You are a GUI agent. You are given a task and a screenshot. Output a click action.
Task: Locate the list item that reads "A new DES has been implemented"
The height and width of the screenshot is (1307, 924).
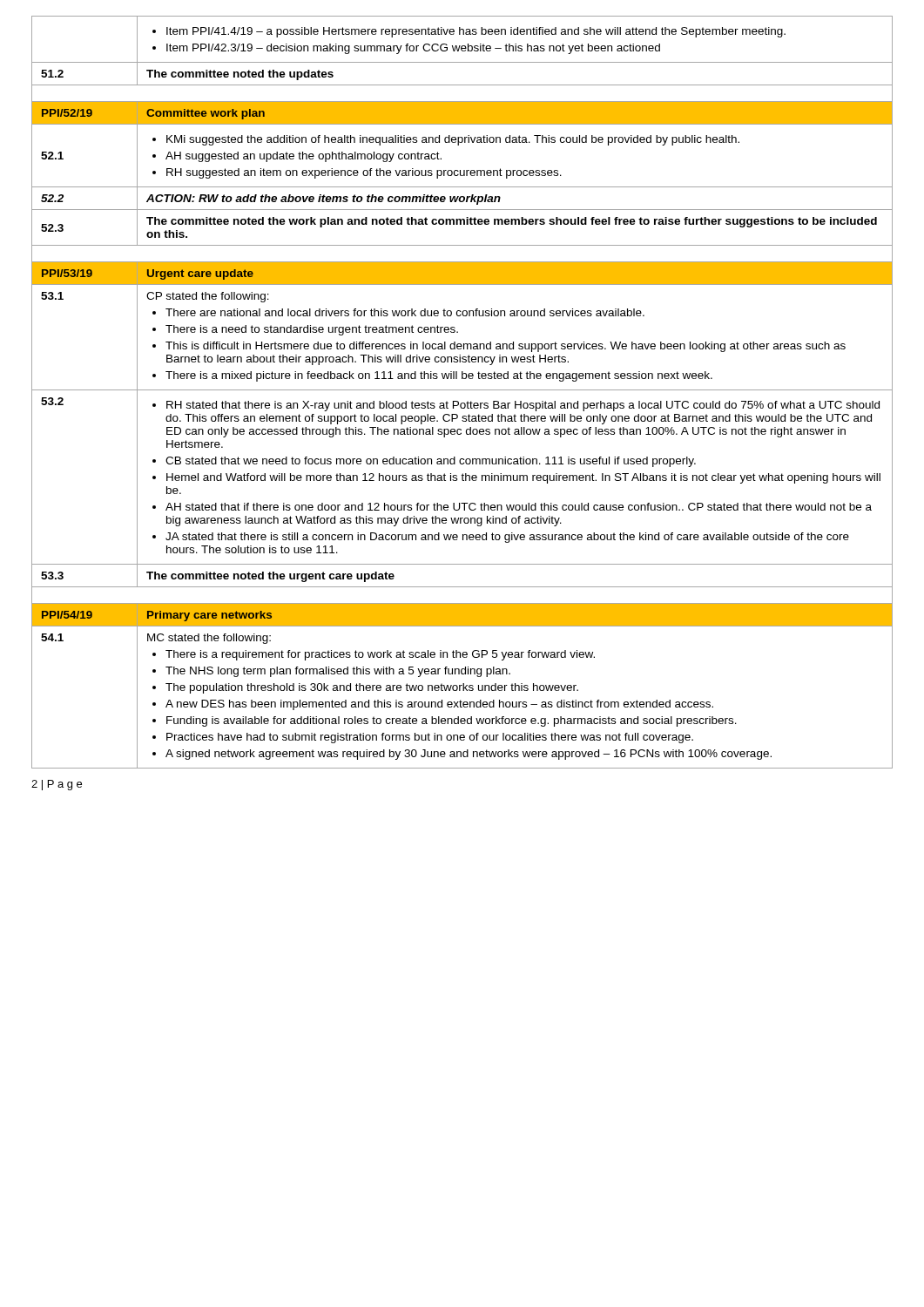click(x=440, y=704)
